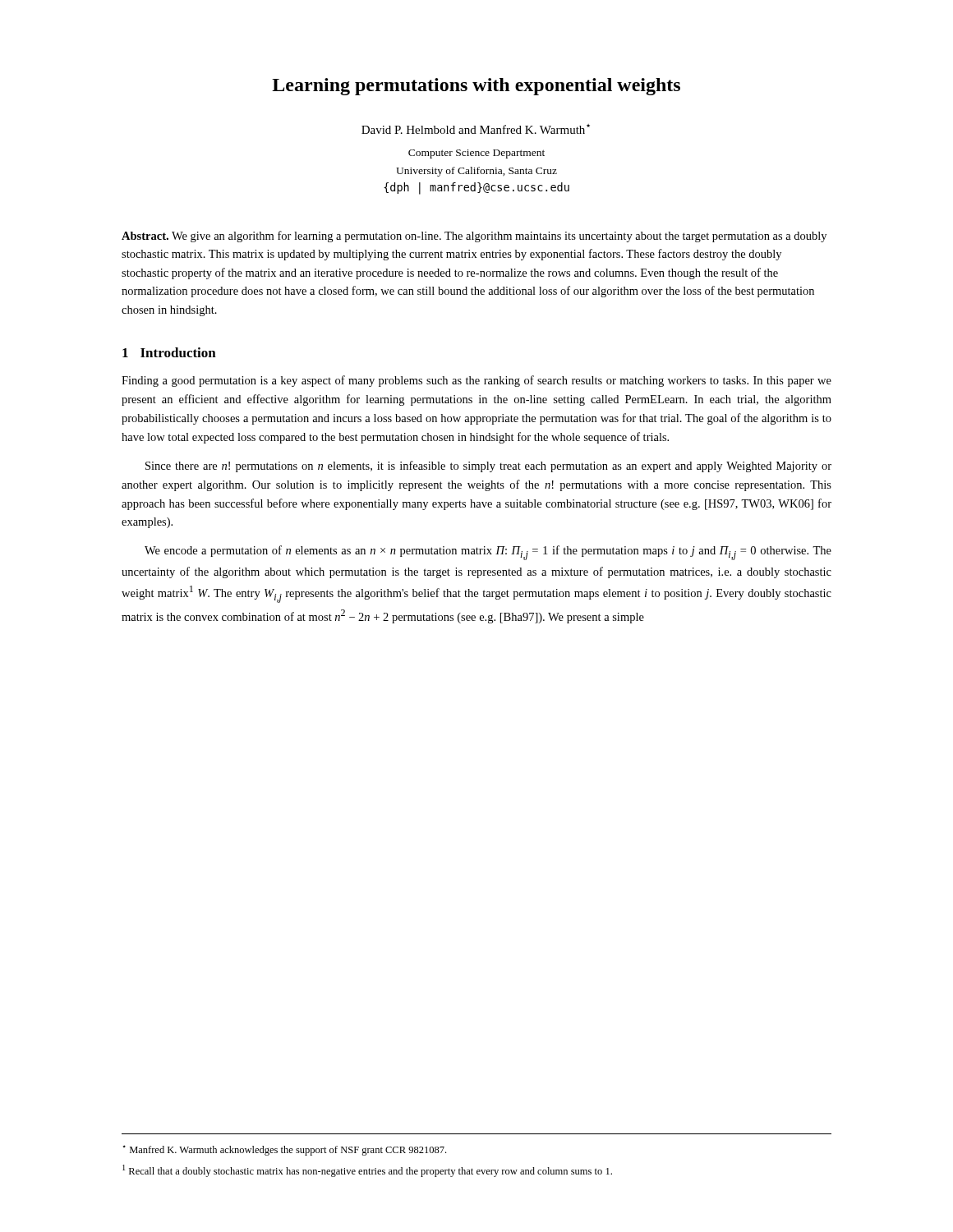Click on the element starting "Abstract. We give an algorithm"
This screenshot has width=953, height=1232.
point(474,272)
